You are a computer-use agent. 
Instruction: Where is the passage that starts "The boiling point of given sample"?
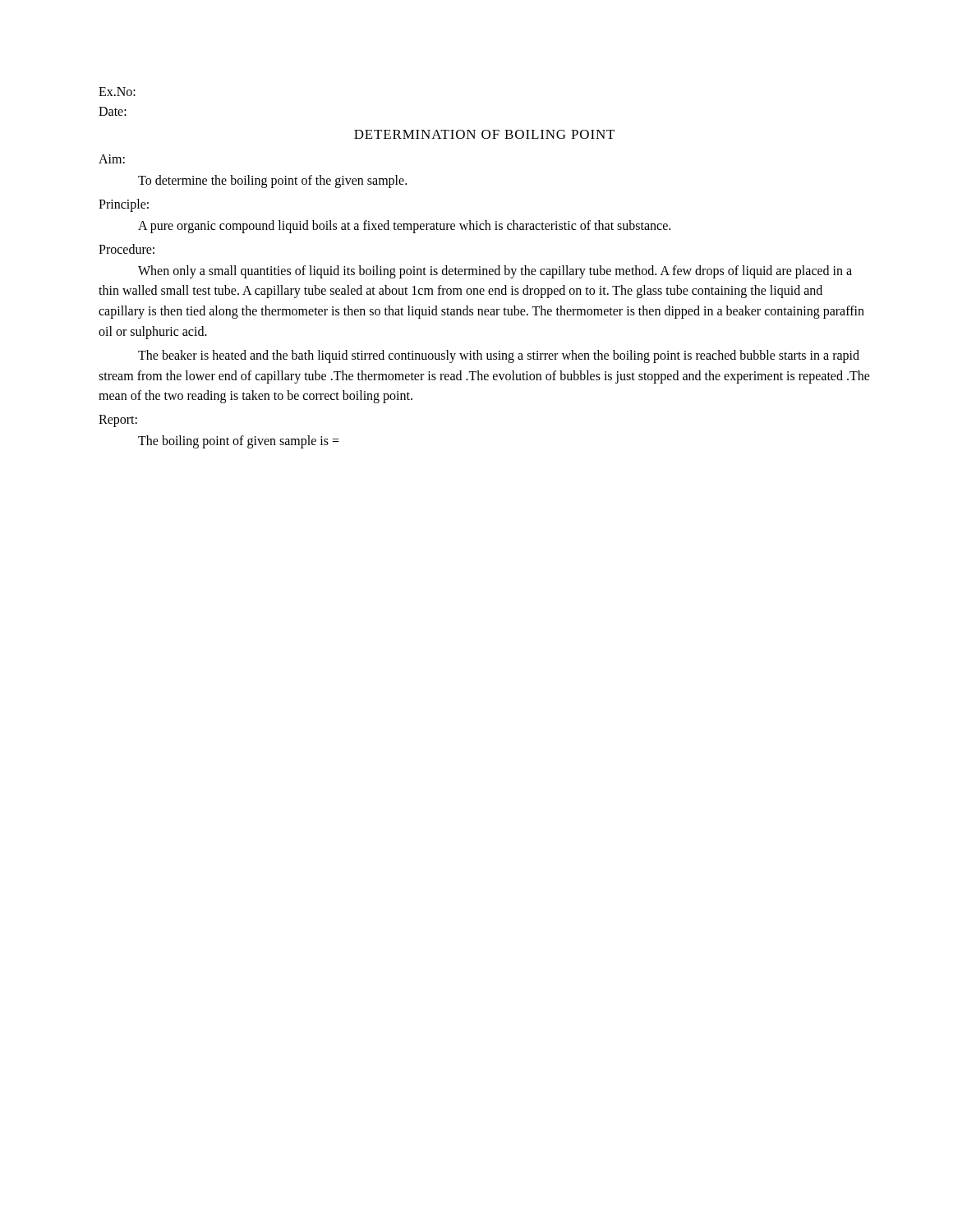click(x=239, y=441)
